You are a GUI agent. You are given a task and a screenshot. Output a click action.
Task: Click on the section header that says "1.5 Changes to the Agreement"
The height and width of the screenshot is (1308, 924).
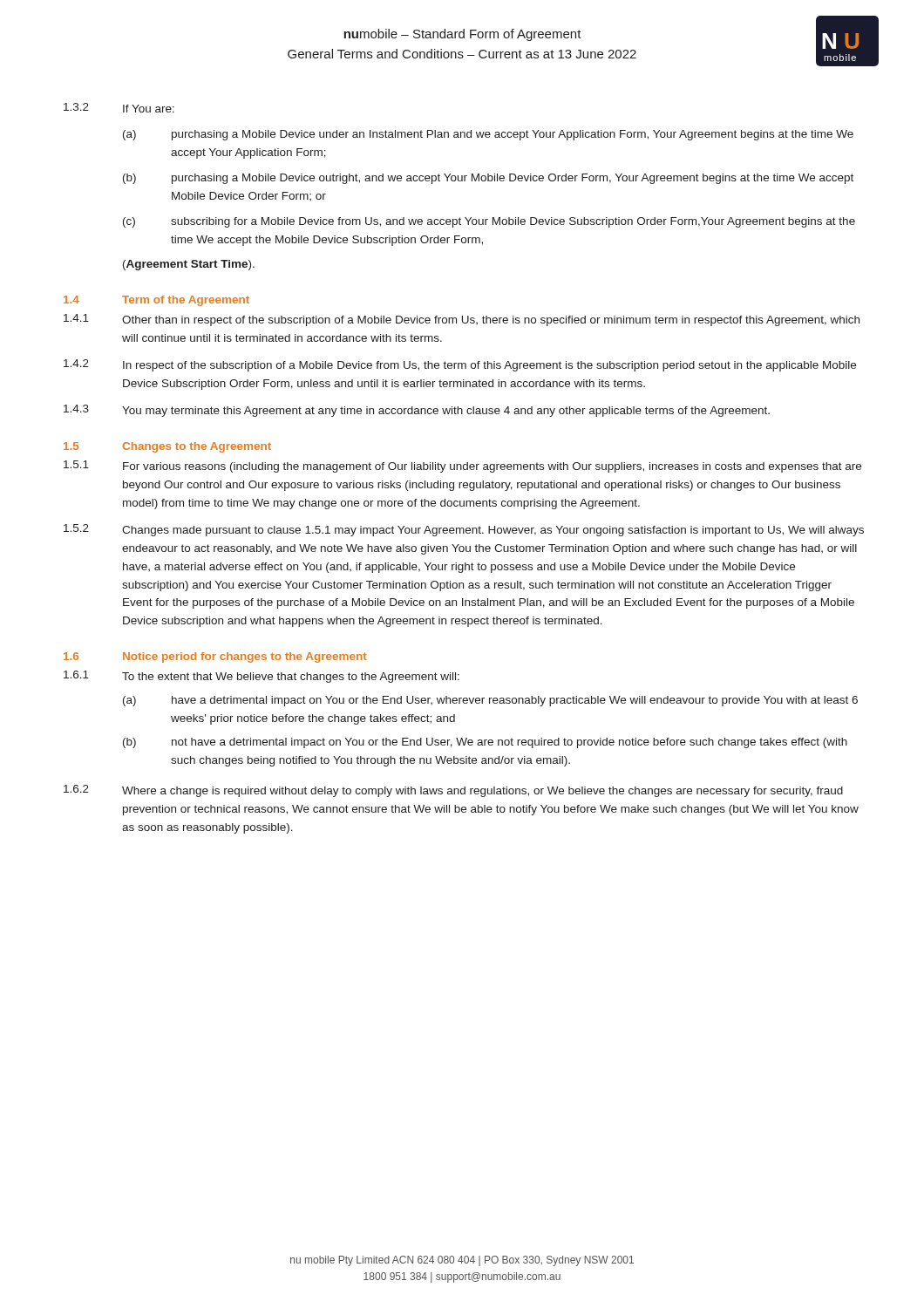tap(167, 446)
